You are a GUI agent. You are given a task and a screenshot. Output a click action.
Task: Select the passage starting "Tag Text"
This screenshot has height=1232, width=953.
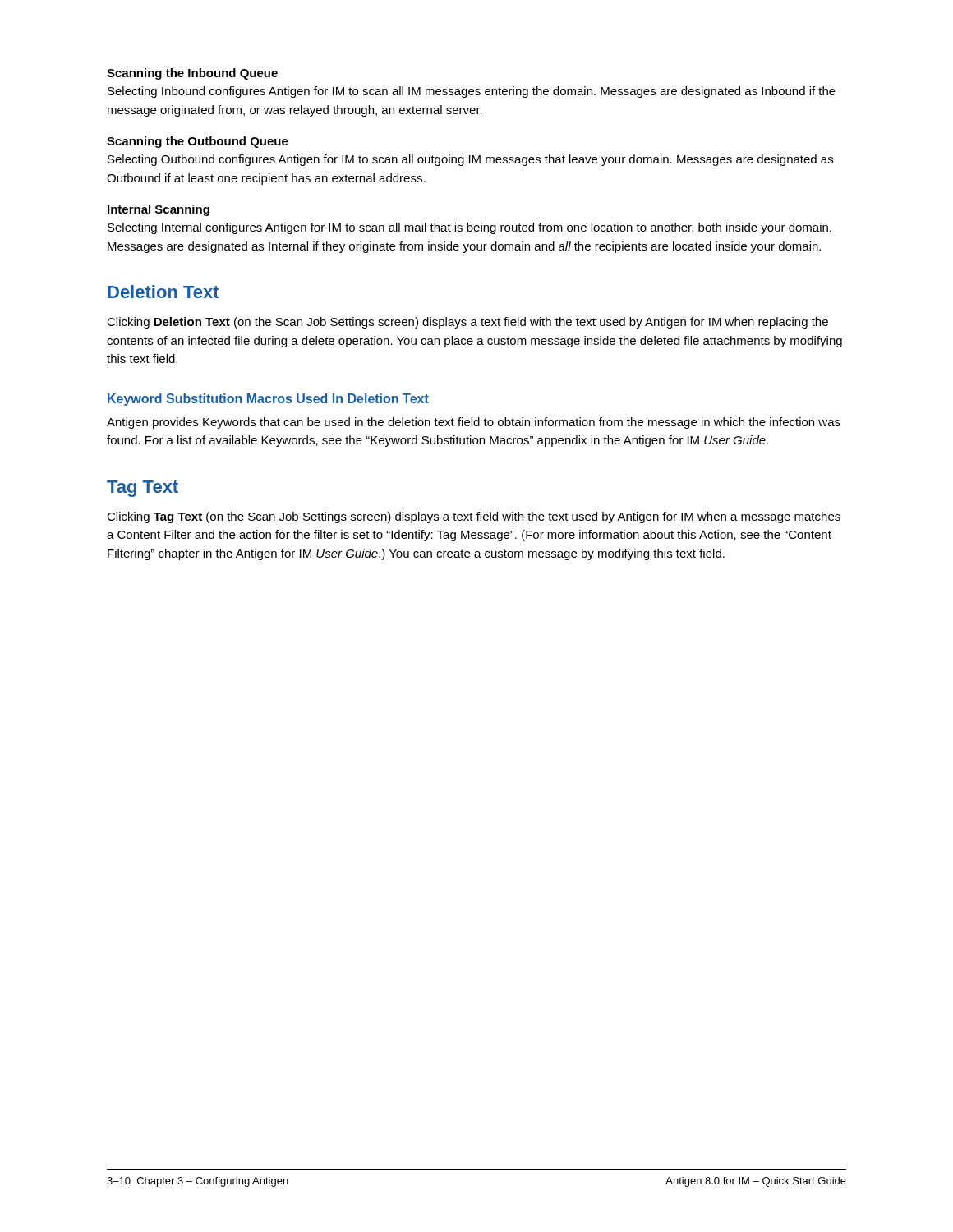click(x=143, y=486)
